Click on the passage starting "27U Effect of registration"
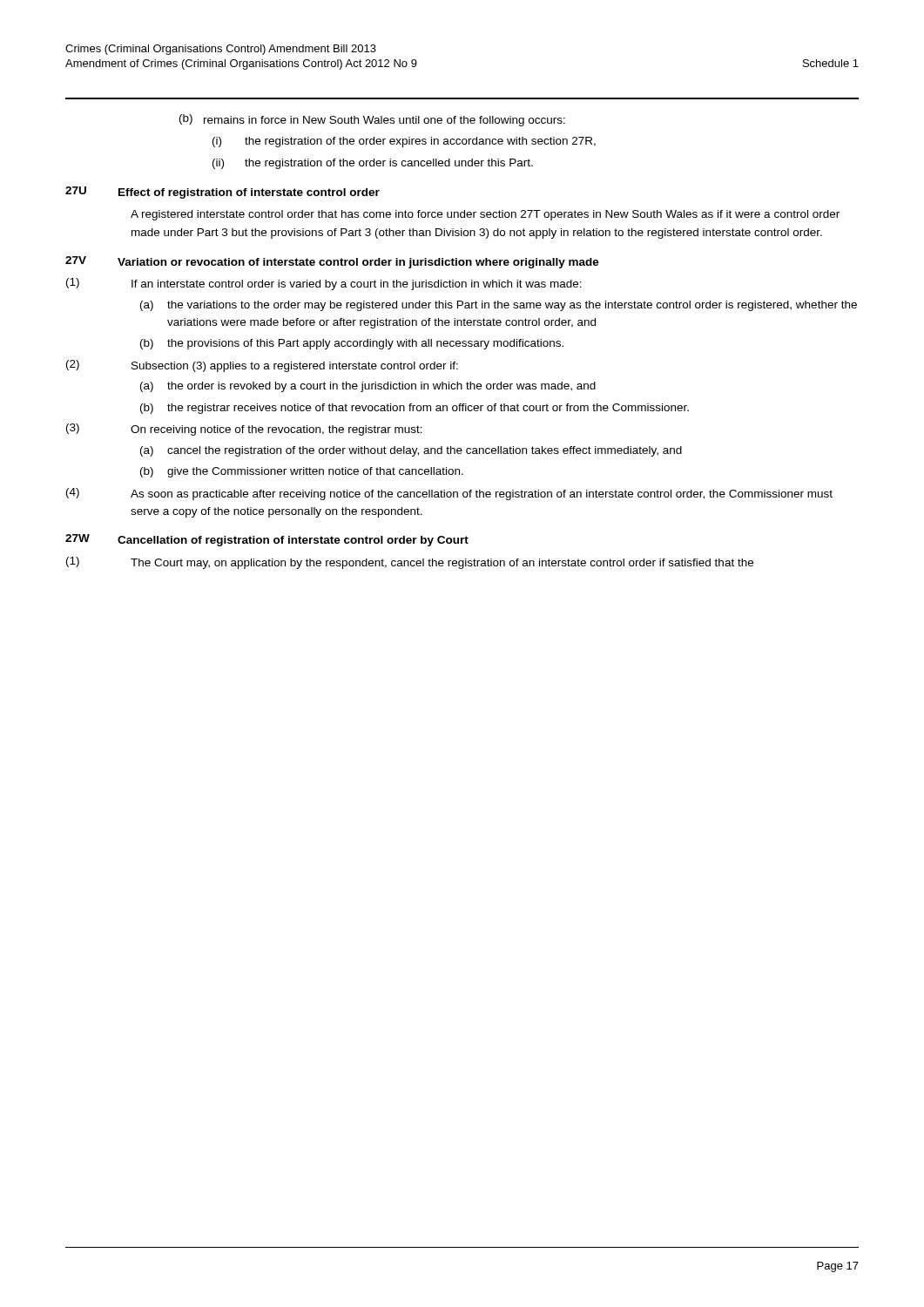The height and width of the screenshot is (1307, 924). click(x=222, y=192)
